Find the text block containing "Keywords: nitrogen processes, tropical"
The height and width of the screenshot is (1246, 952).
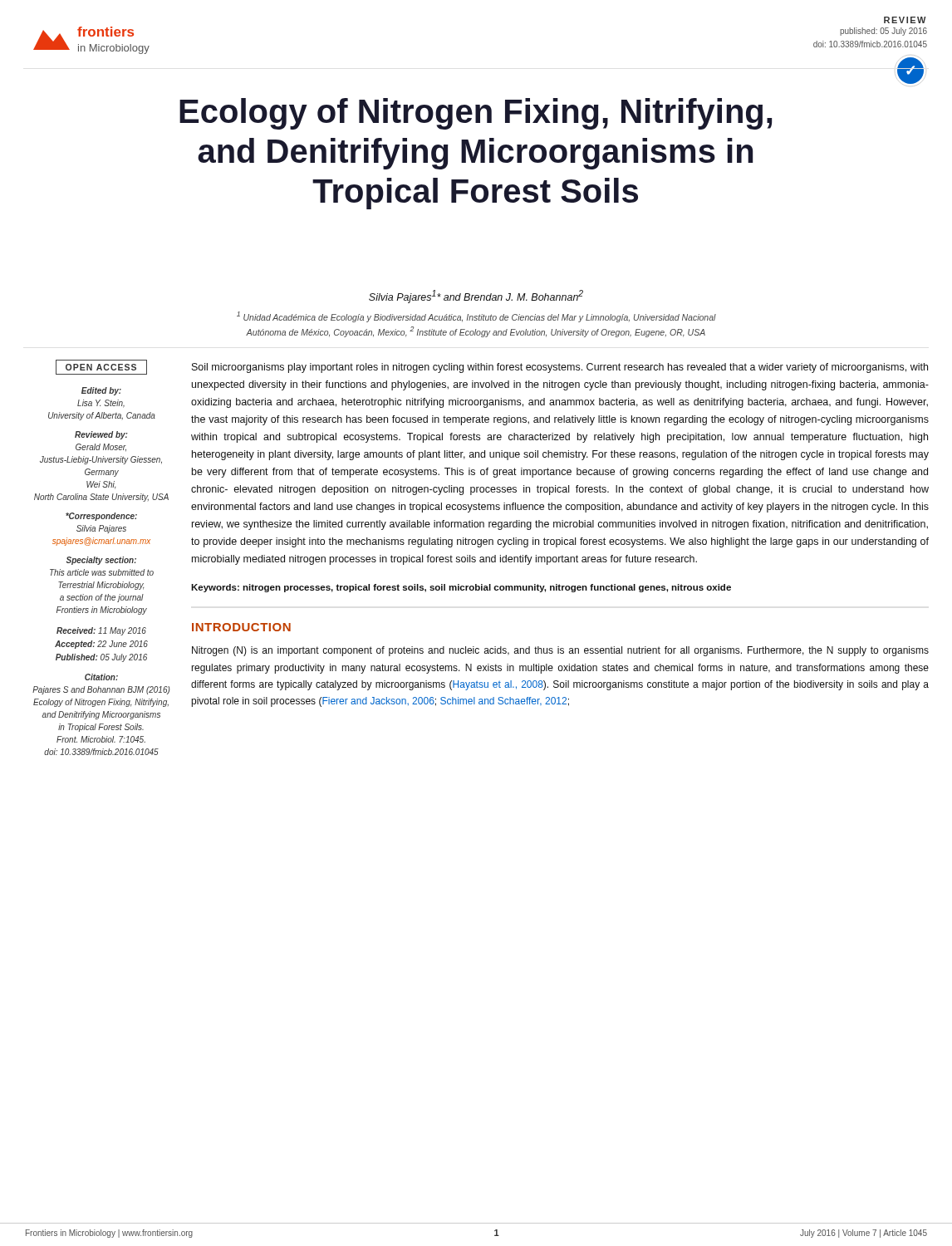point(461,587)
